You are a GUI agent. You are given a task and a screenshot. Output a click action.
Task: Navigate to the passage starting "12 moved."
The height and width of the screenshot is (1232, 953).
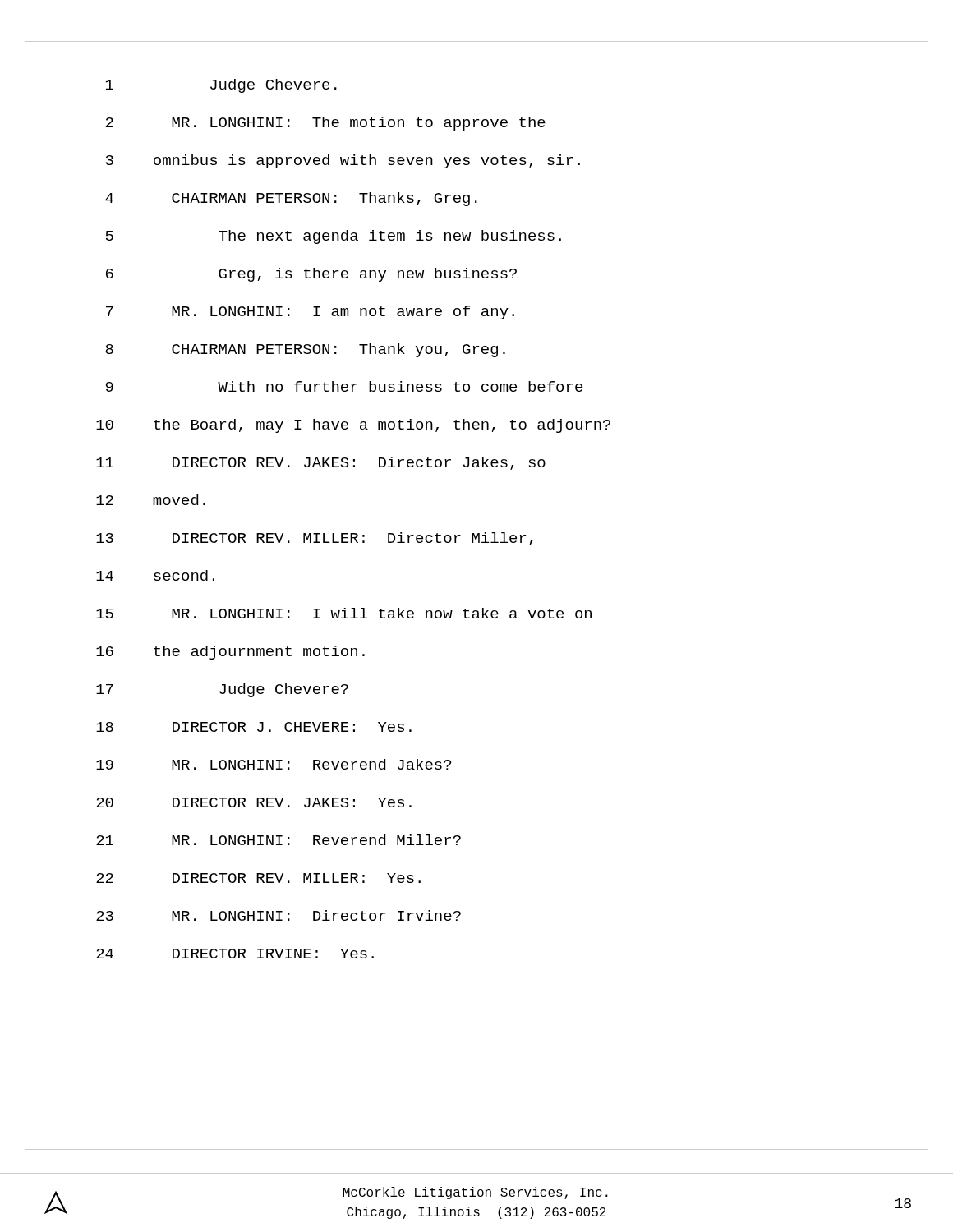click(151, 500)
